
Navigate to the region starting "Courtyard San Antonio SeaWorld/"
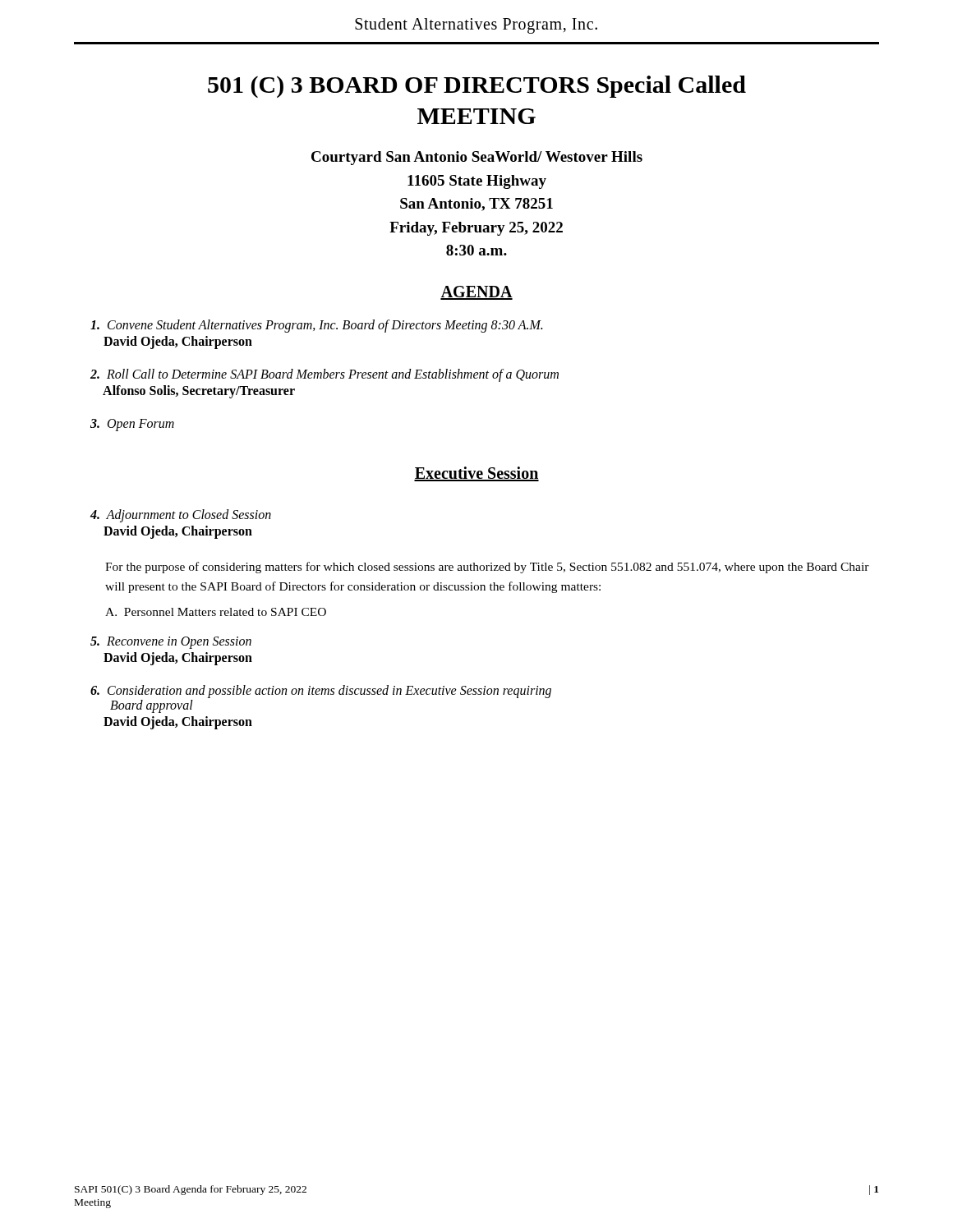click(476, 204)
